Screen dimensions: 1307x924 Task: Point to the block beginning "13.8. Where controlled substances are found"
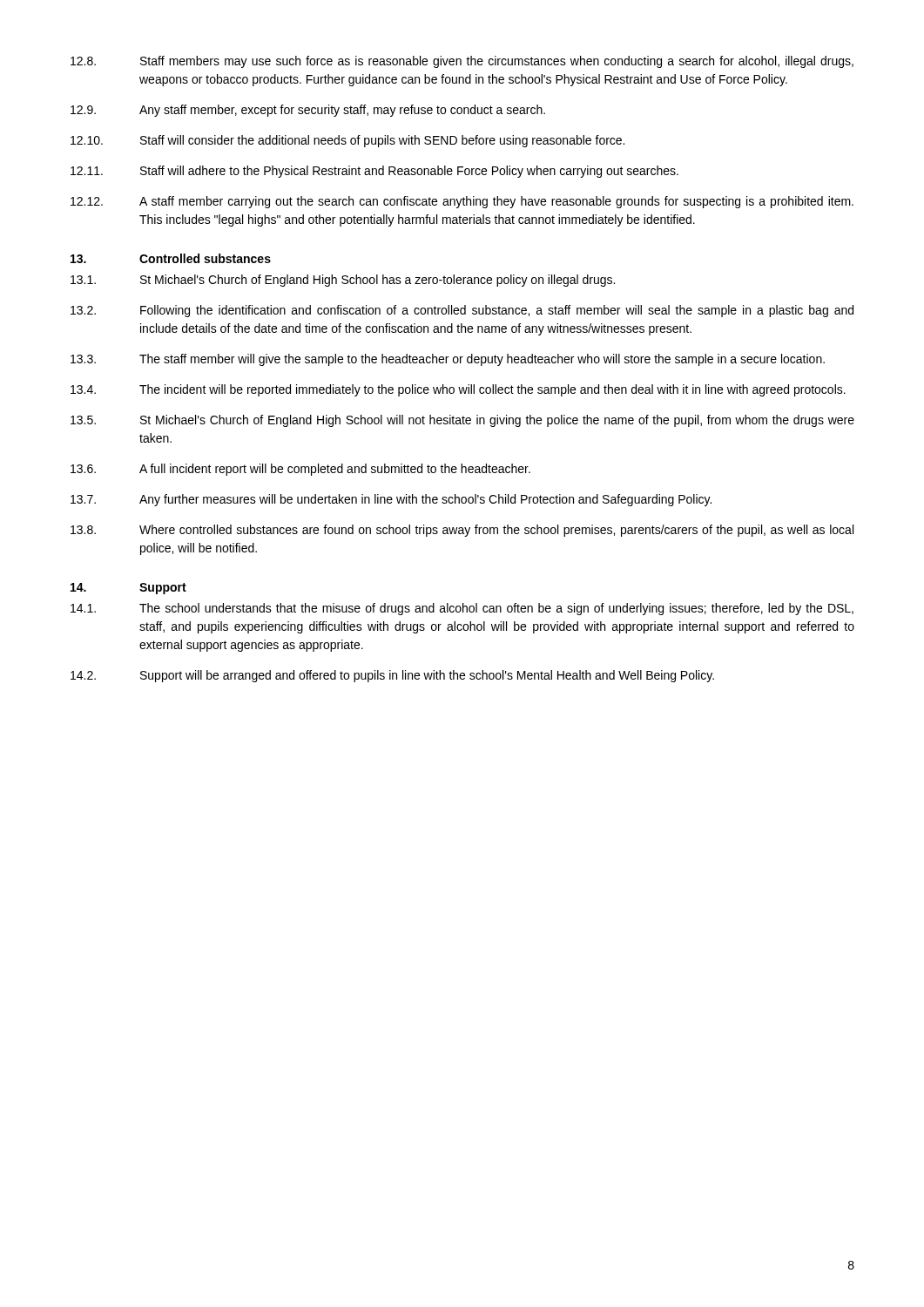point(462,539)
